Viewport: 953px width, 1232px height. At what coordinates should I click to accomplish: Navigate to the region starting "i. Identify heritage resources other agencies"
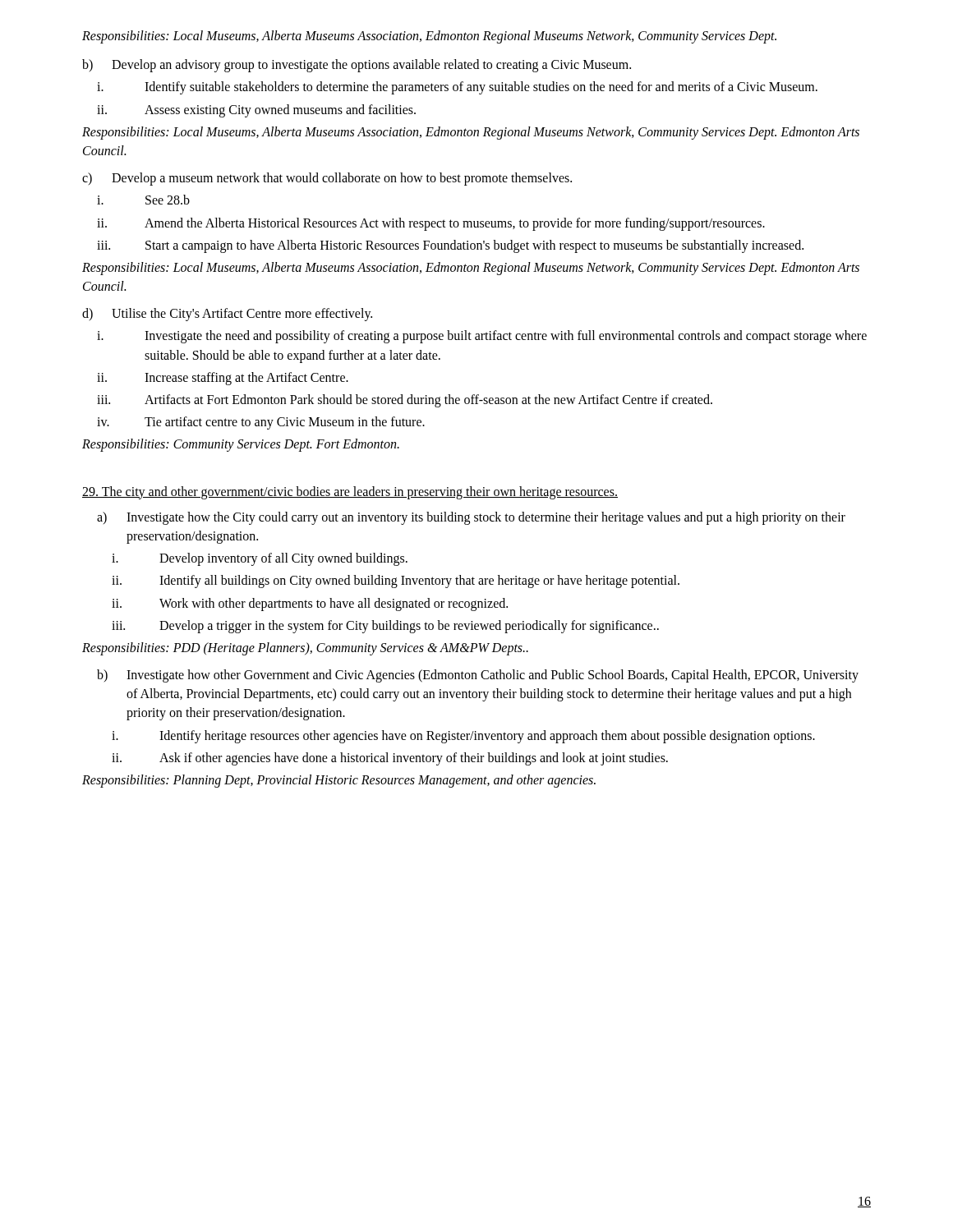tap(484, 735)
